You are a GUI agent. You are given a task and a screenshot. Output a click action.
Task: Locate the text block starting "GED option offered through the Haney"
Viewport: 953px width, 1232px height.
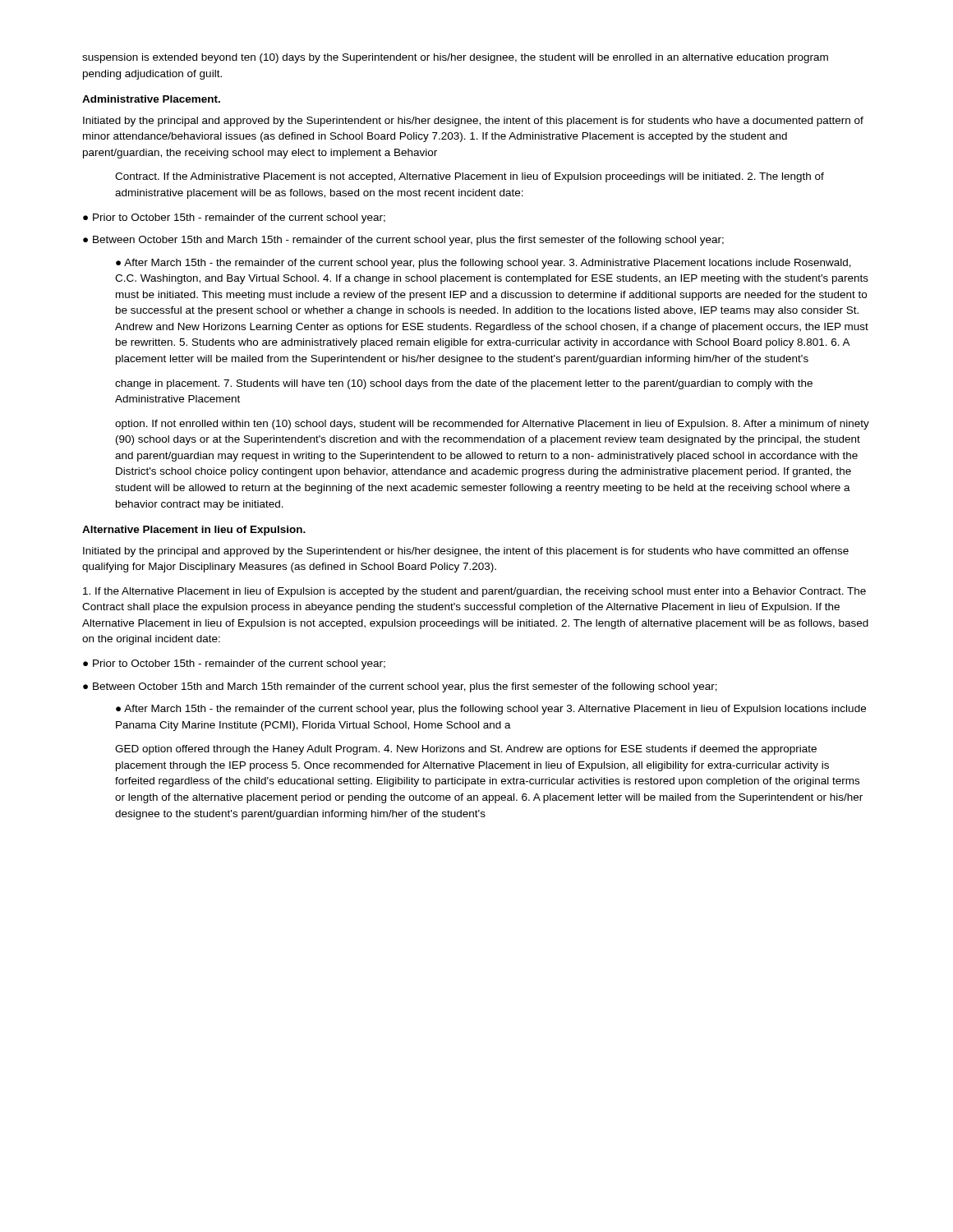(489, 781)
